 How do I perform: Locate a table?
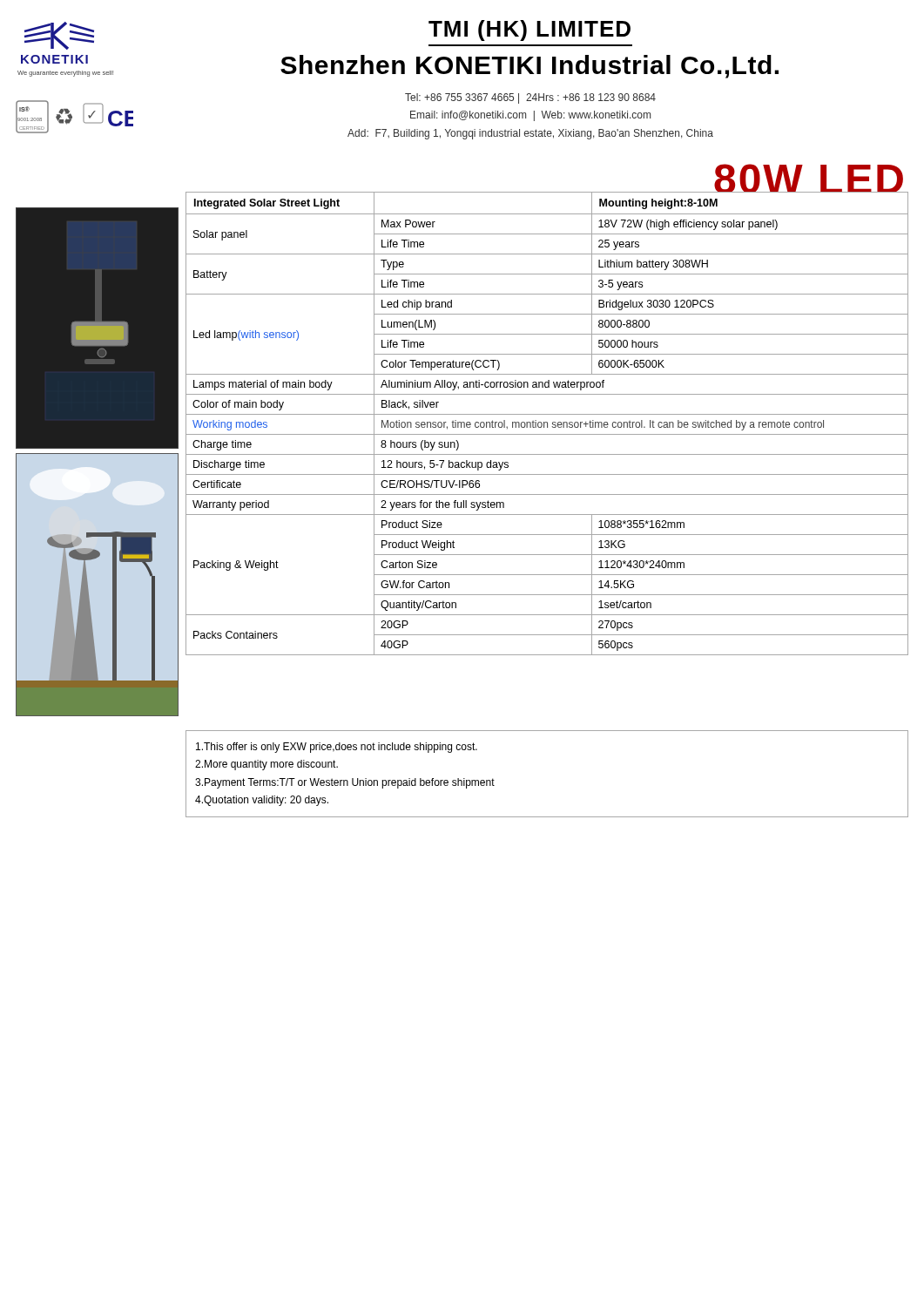547,423
